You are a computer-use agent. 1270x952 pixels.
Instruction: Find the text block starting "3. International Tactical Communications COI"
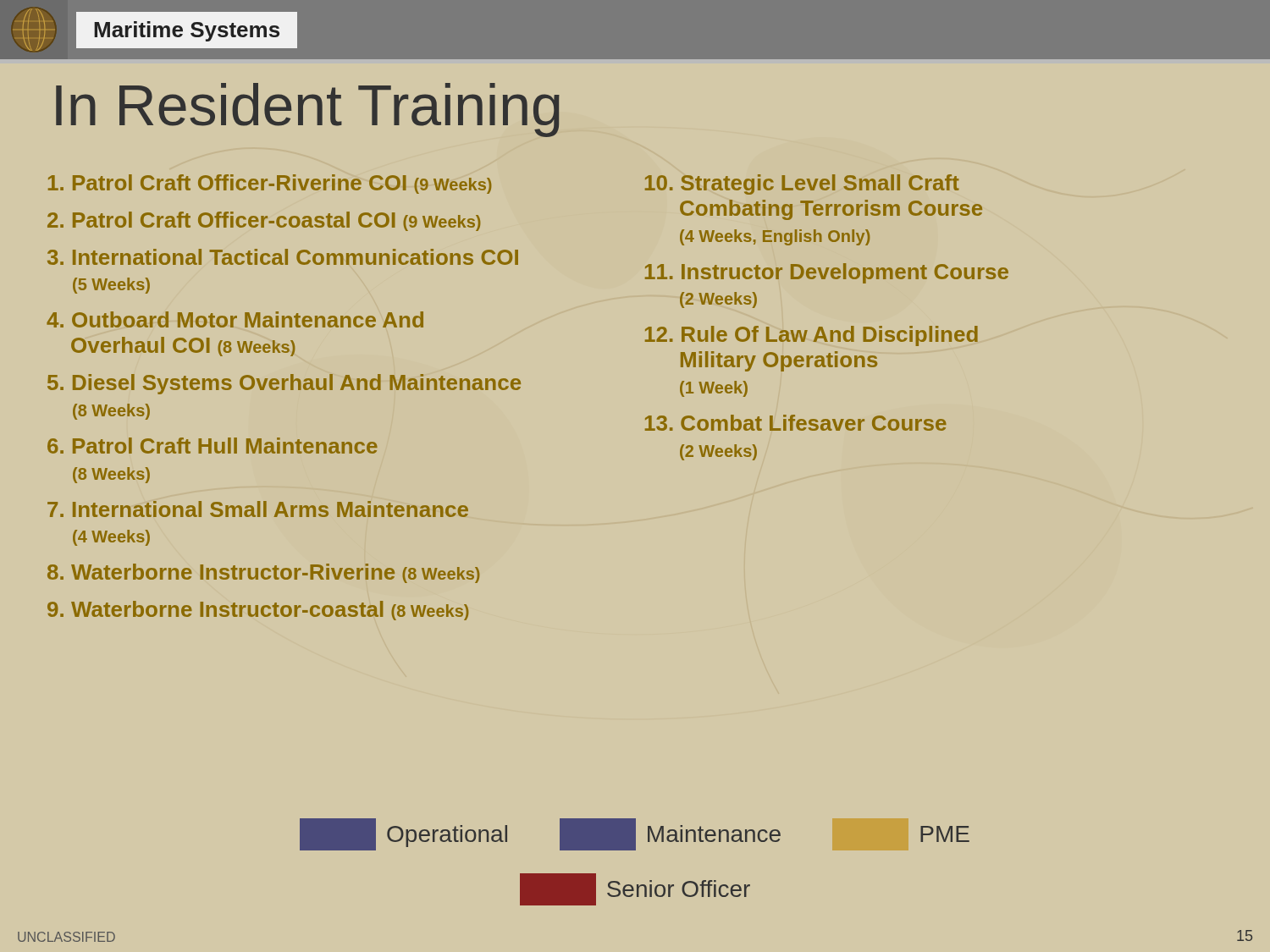(283, 257)
